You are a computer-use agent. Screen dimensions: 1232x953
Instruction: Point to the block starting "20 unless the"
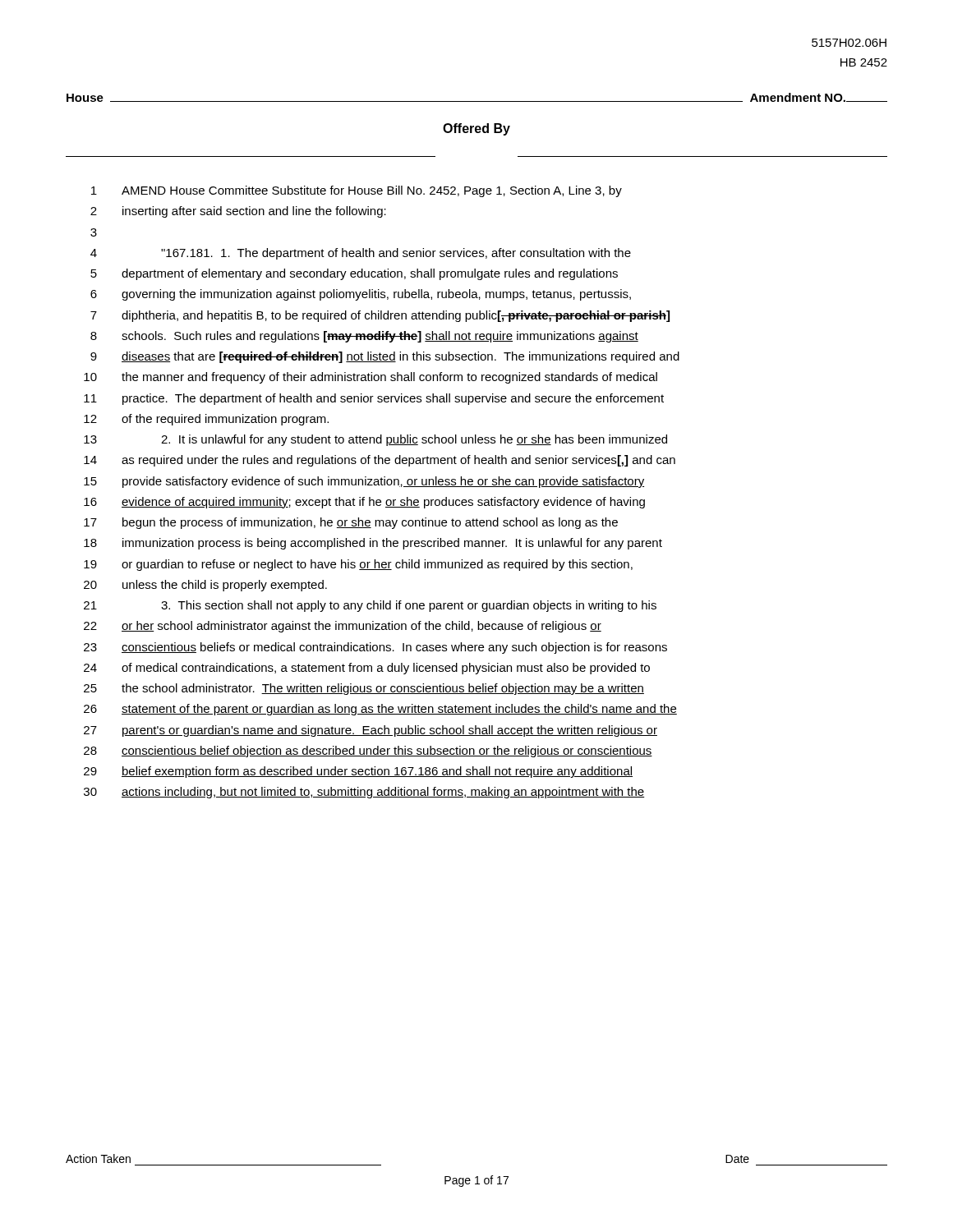[x=205, y=586]
